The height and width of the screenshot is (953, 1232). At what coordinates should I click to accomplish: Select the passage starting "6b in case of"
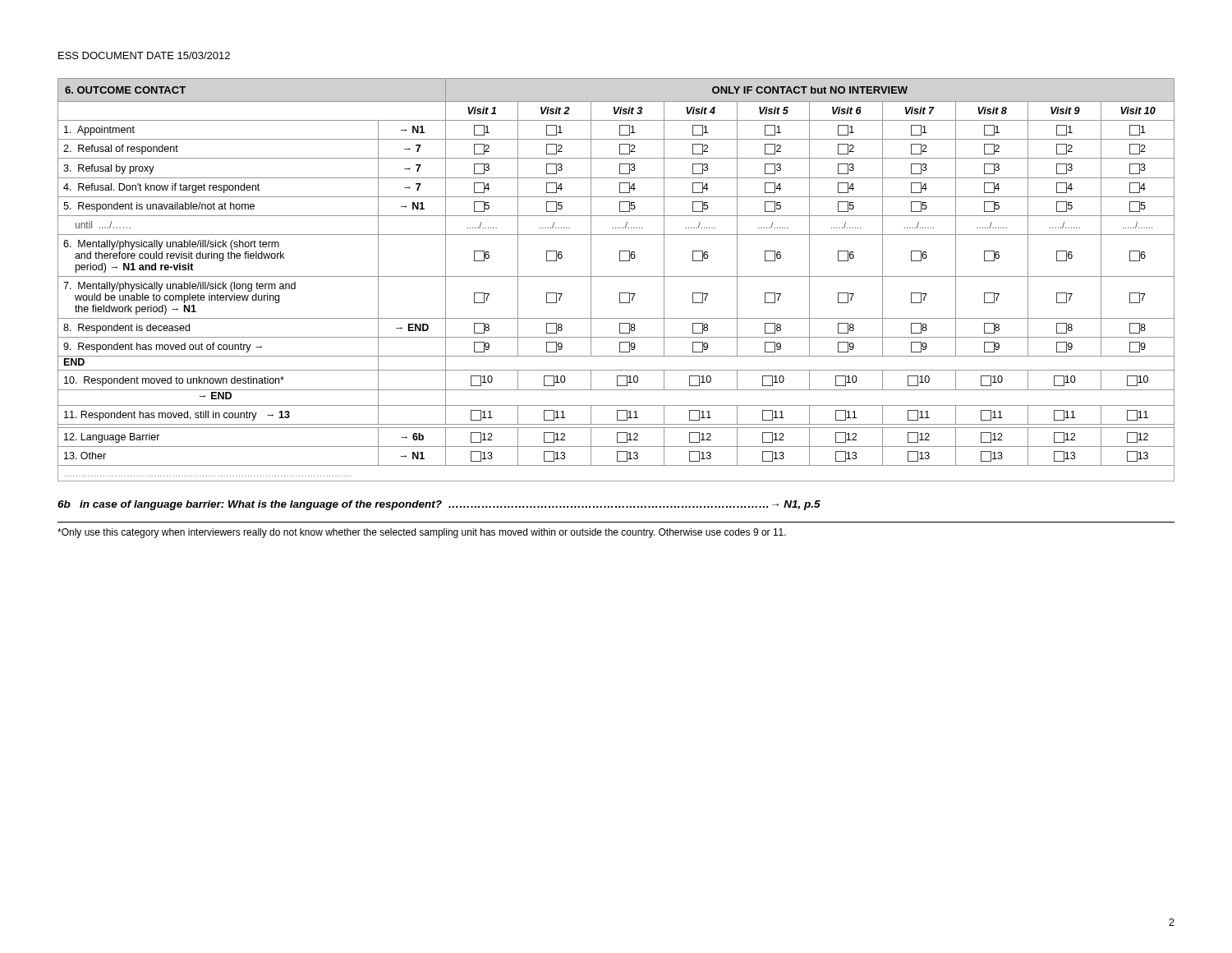(439, 504)
